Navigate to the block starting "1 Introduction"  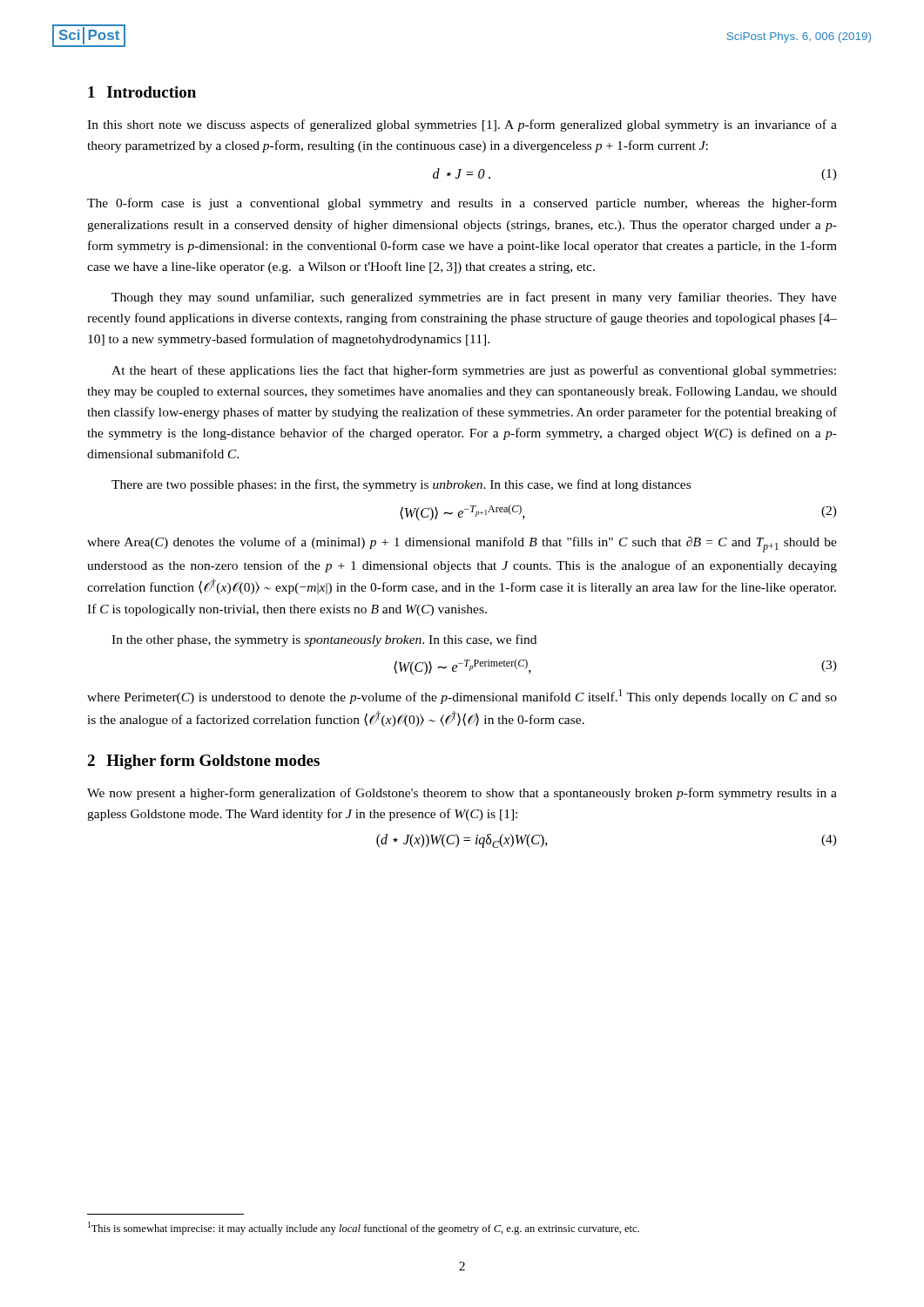tap(142, 92)
